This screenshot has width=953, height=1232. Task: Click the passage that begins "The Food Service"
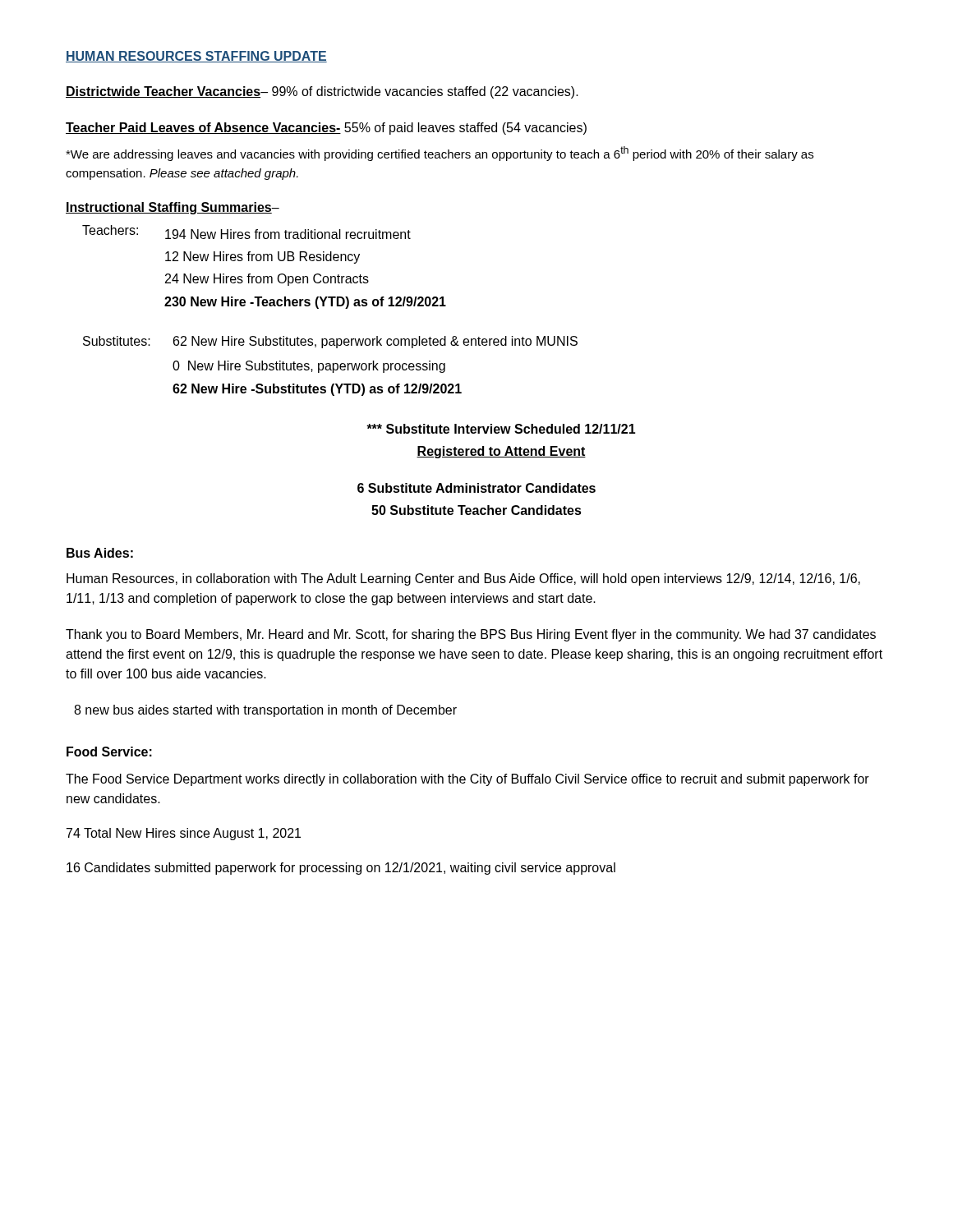(x=467, y=789)
